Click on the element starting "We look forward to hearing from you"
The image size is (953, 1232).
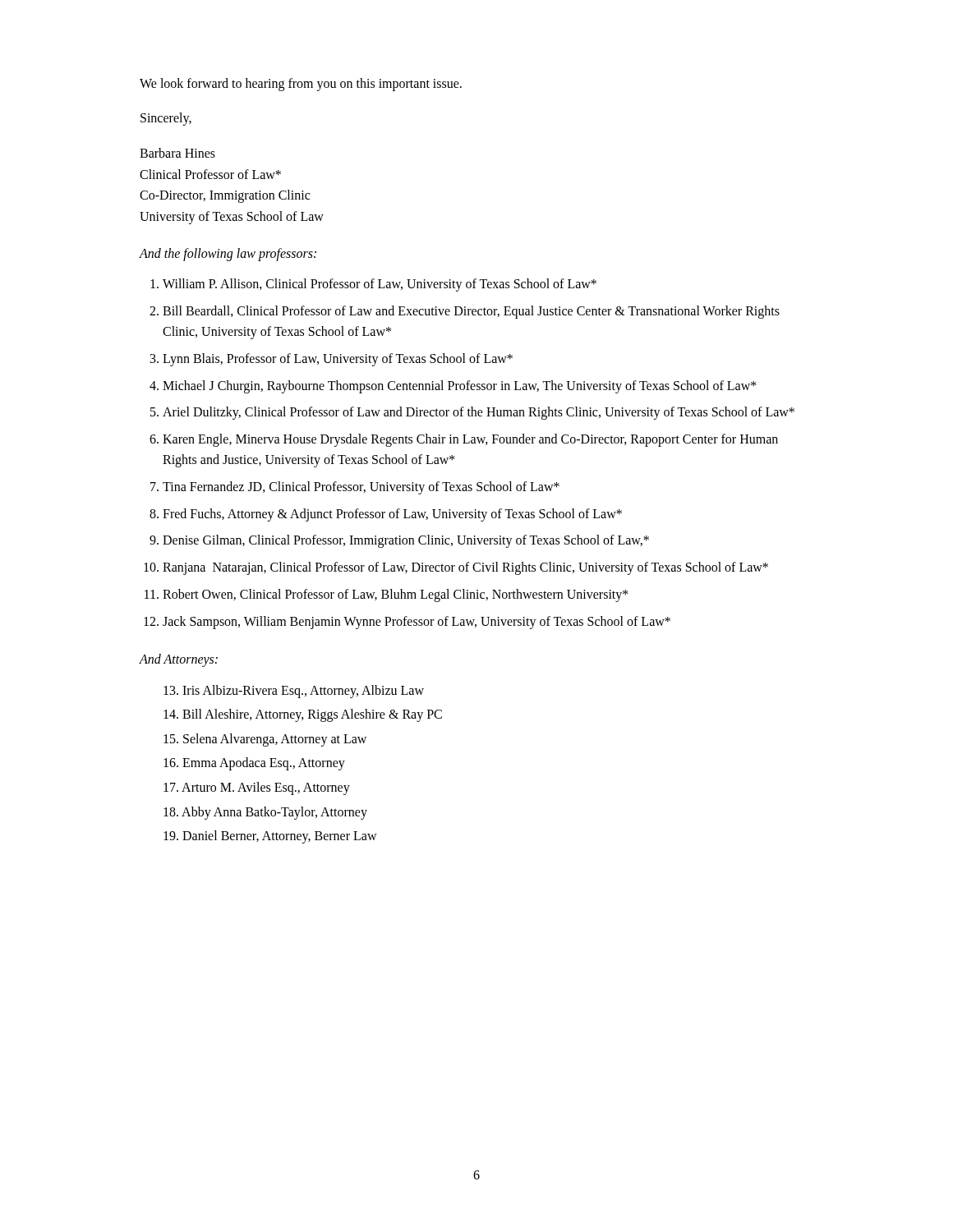[x=301, y=83]
